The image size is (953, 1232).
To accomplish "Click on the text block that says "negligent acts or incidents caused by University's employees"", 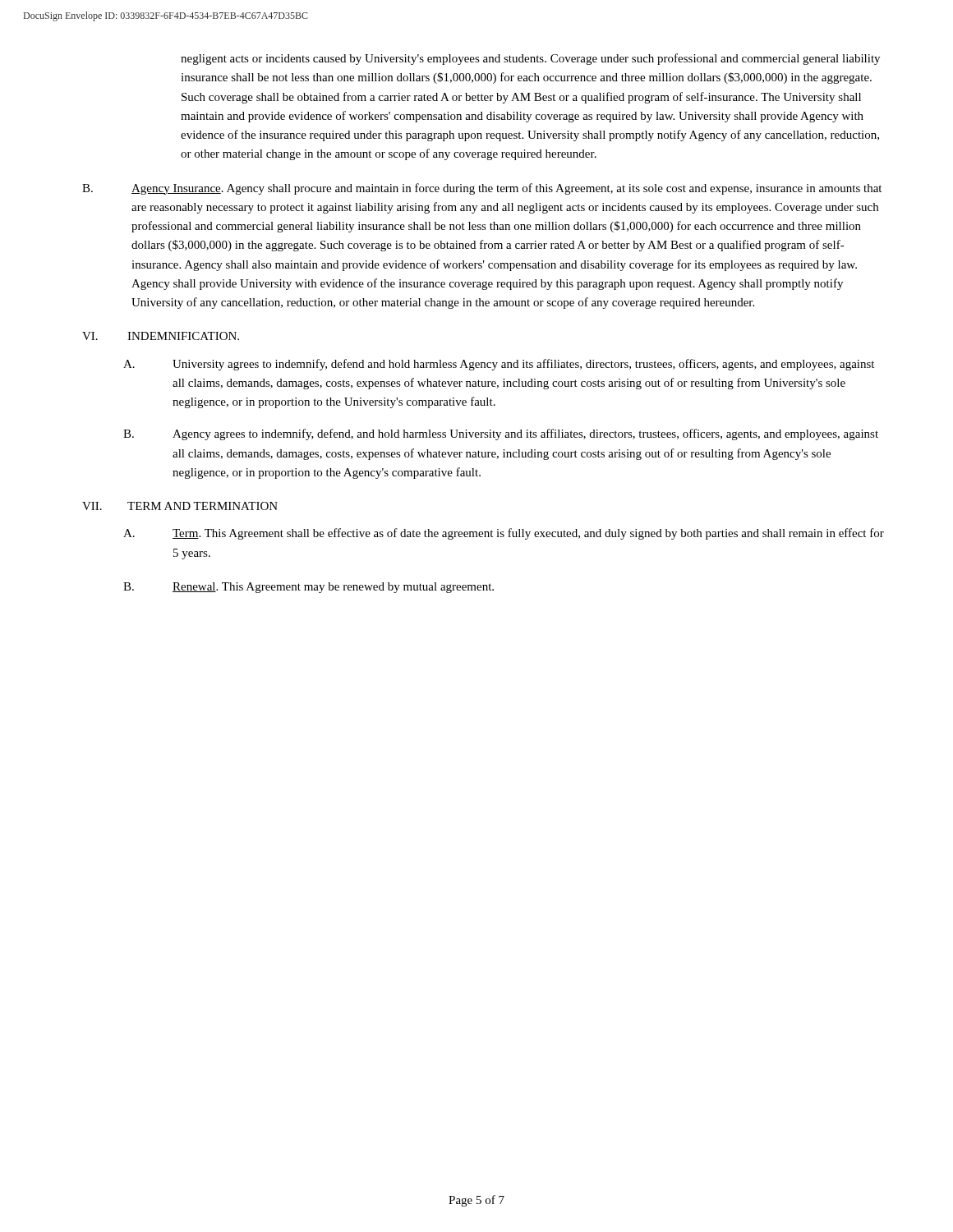I will [x=531, y=106].
